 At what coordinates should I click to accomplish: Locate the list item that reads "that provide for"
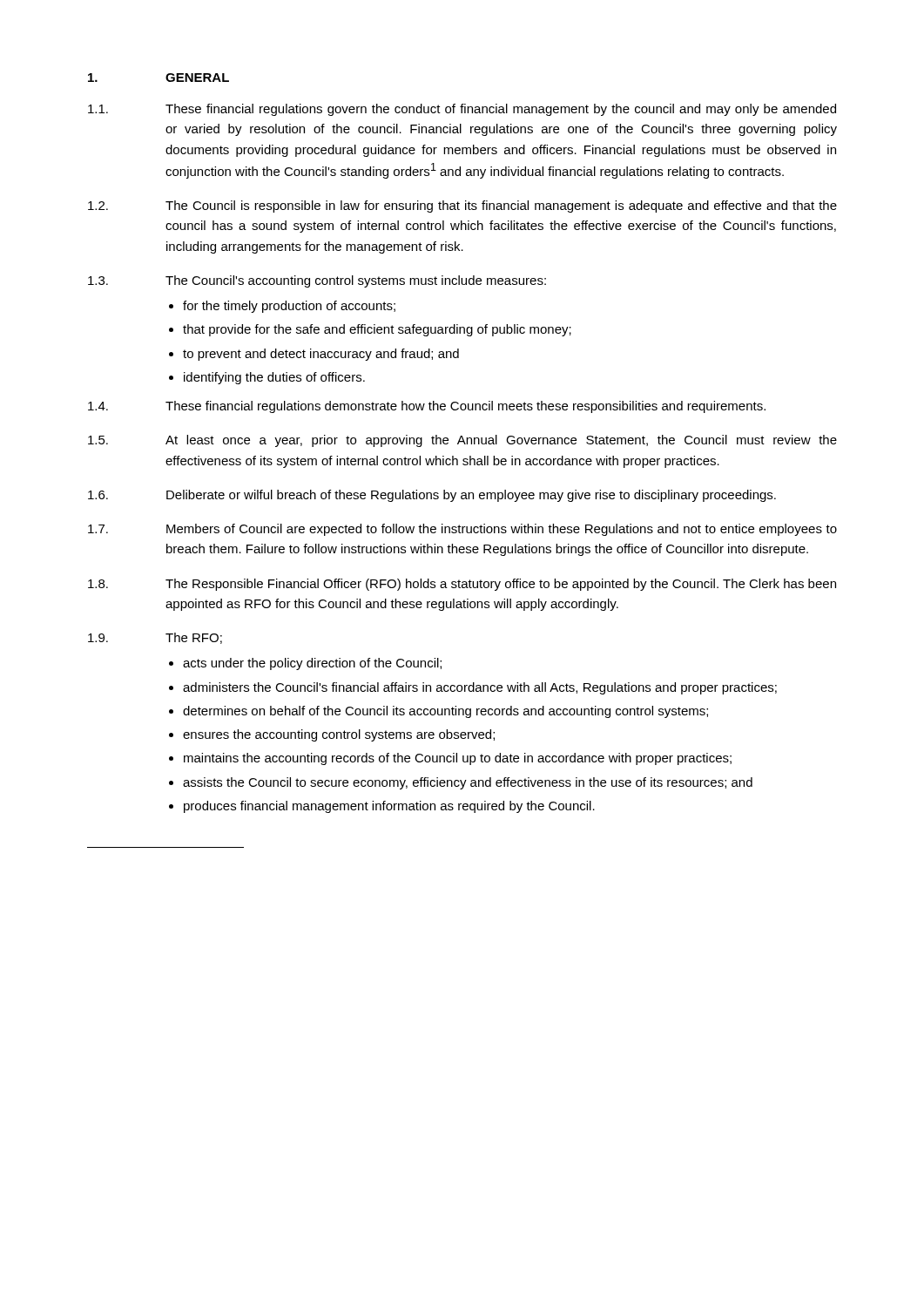(377, 329)
